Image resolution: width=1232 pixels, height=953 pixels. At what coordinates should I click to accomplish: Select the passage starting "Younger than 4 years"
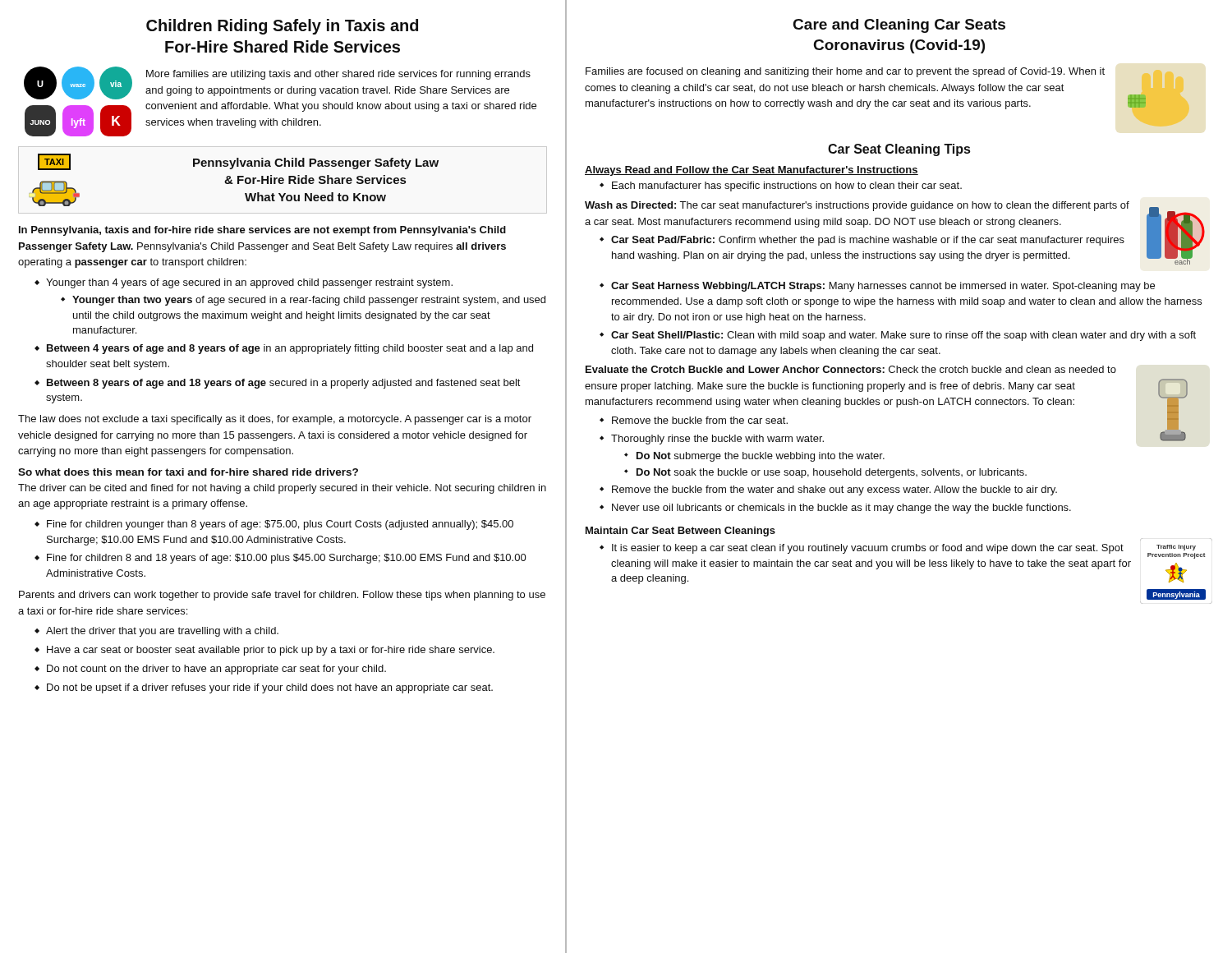point(296,307)
